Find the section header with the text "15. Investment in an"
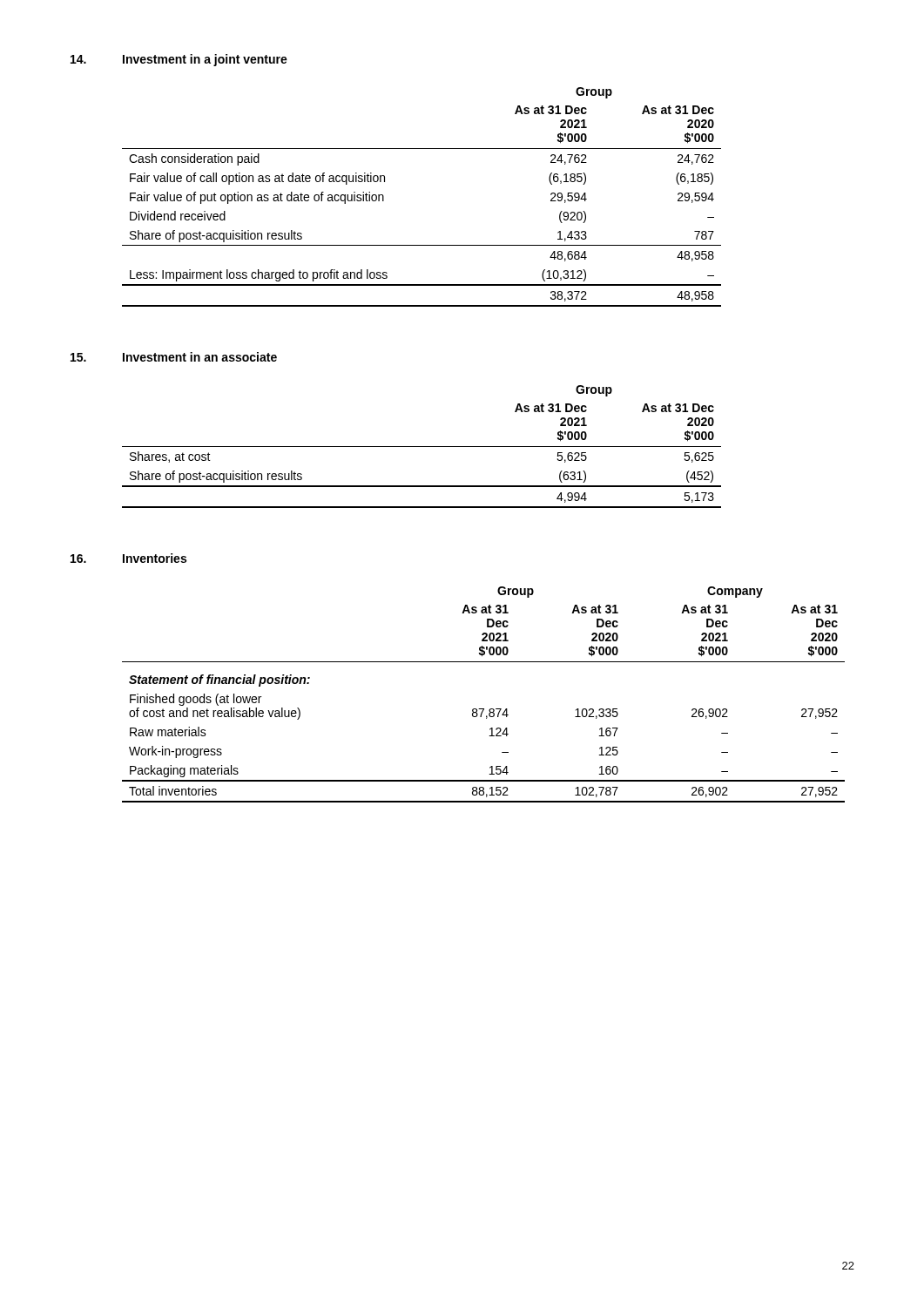Viewport: 924px width, 1307px height. coord(173,357)
